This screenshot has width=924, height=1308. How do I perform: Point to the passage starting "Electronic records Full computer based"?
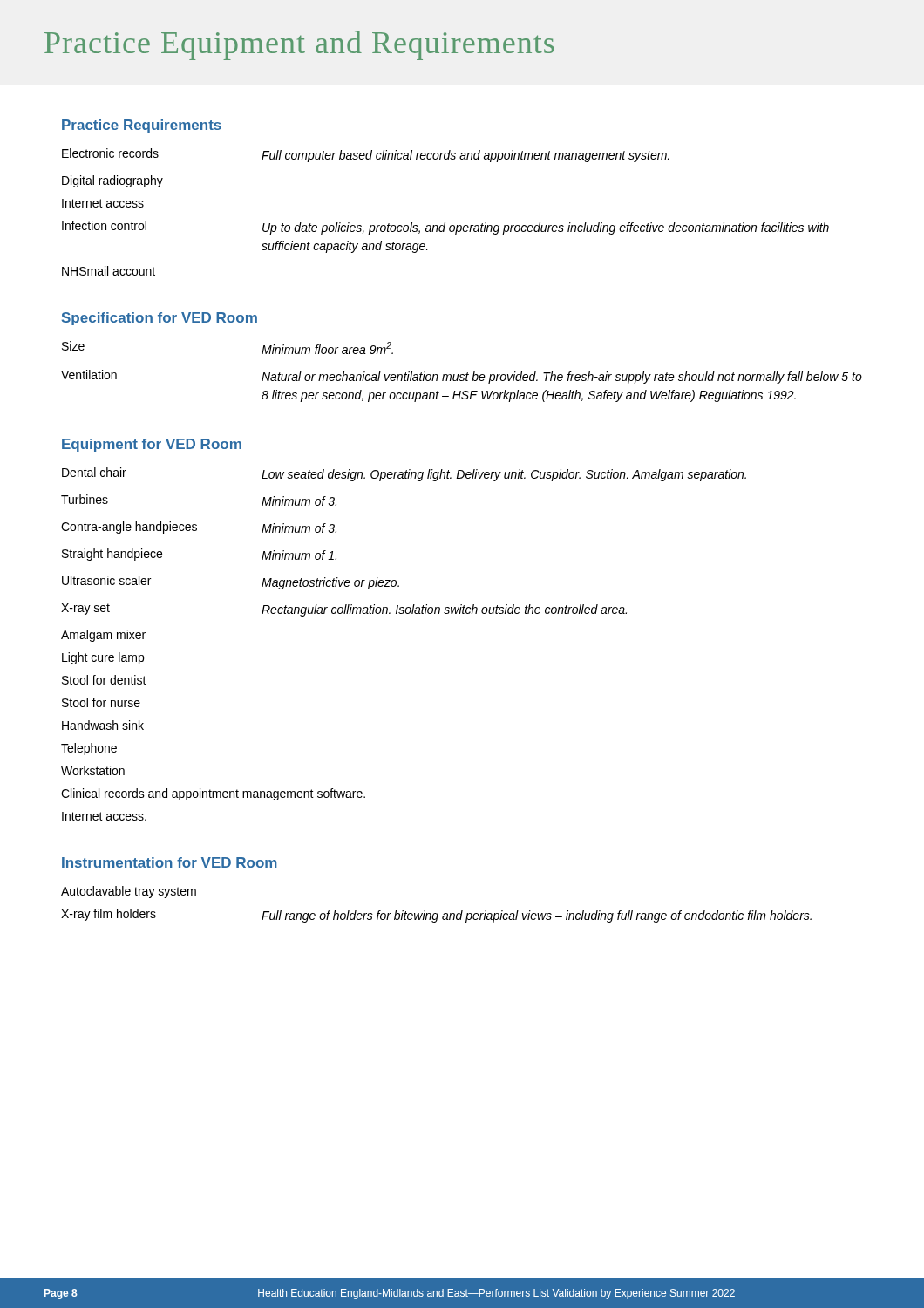click(462, 156)
